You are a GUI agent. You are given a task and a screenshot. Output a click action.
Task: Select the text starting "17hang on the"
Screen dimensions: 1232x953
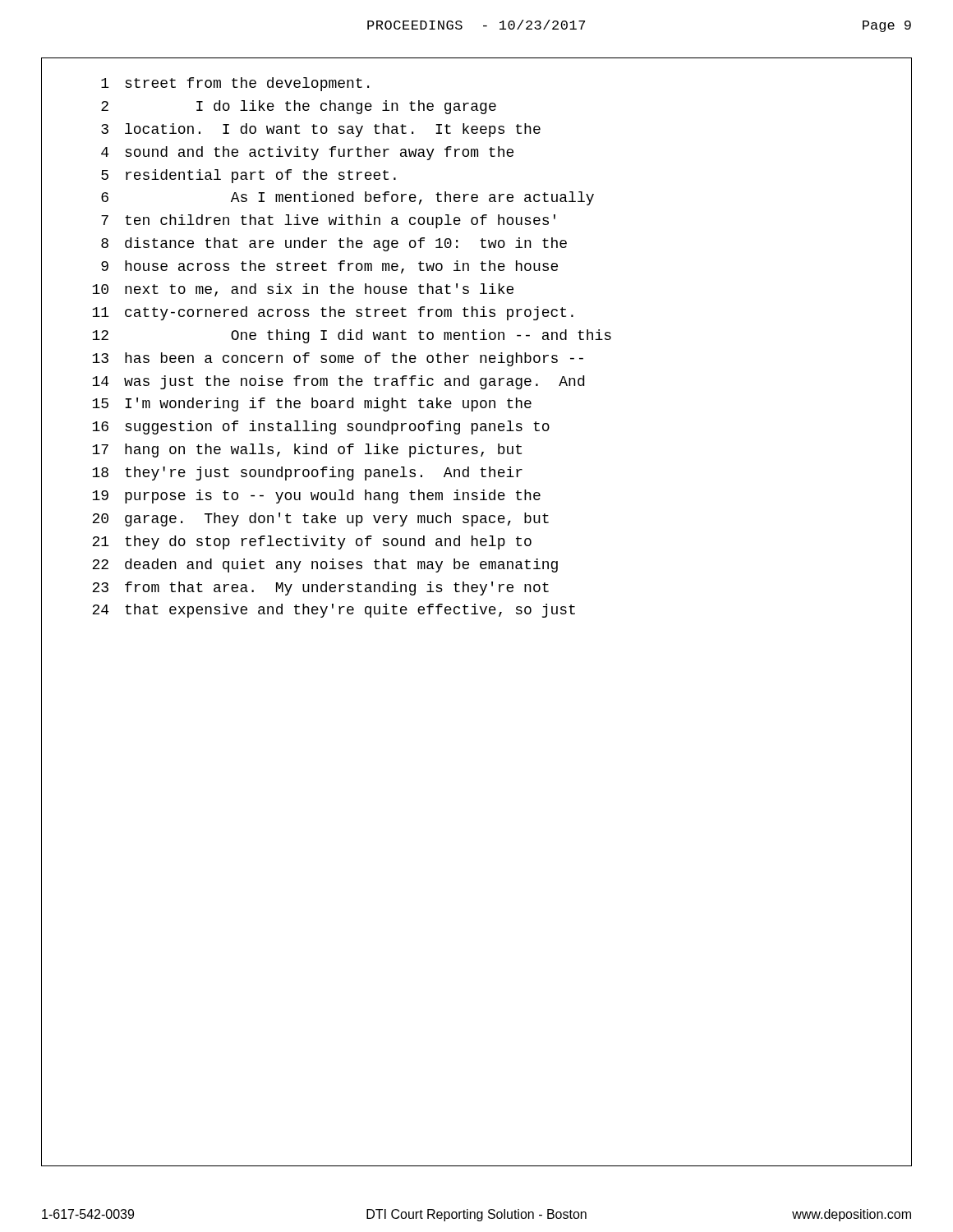(476, 451)
